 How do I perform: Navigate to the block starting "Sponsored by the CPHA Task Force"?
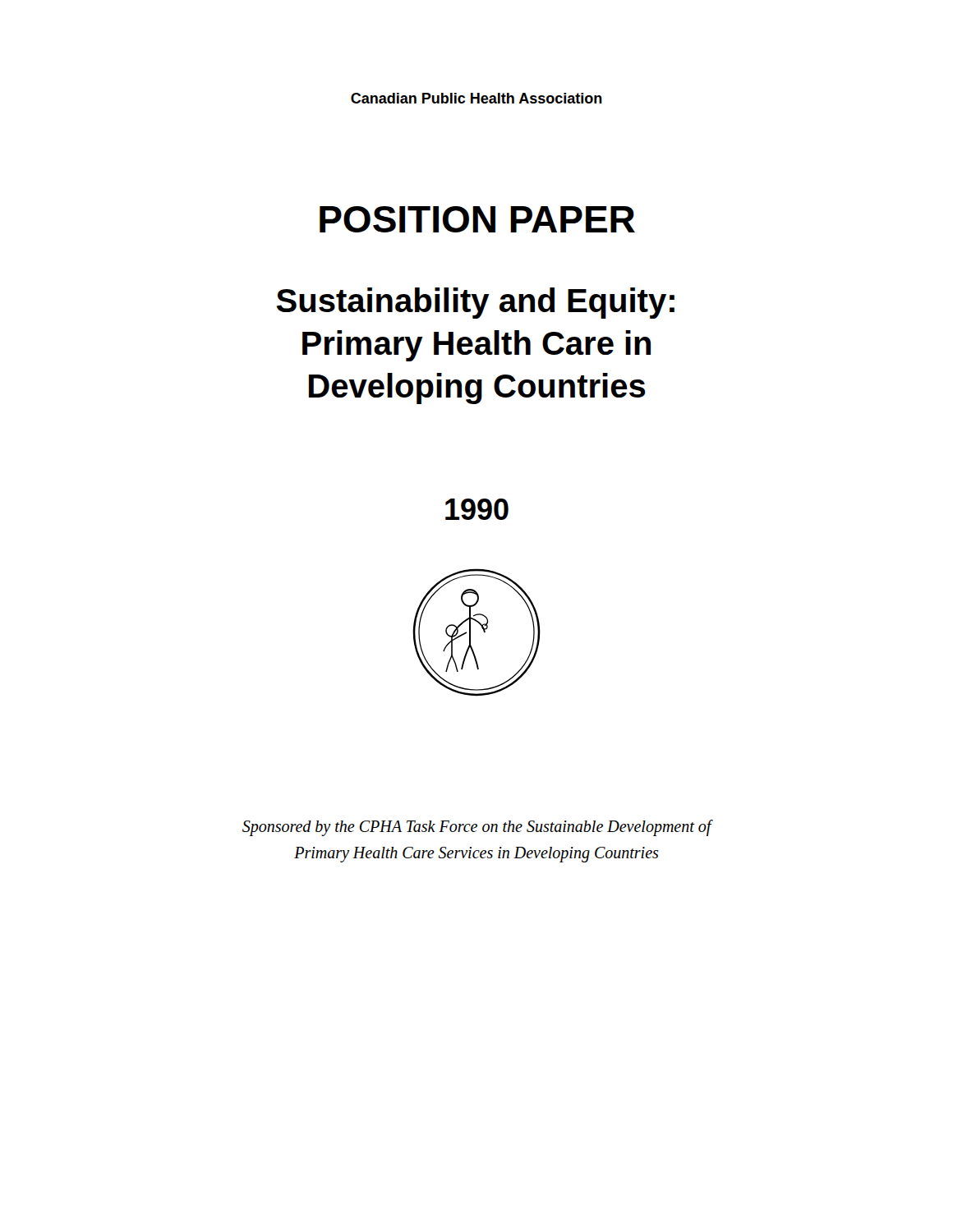point(476,839)
